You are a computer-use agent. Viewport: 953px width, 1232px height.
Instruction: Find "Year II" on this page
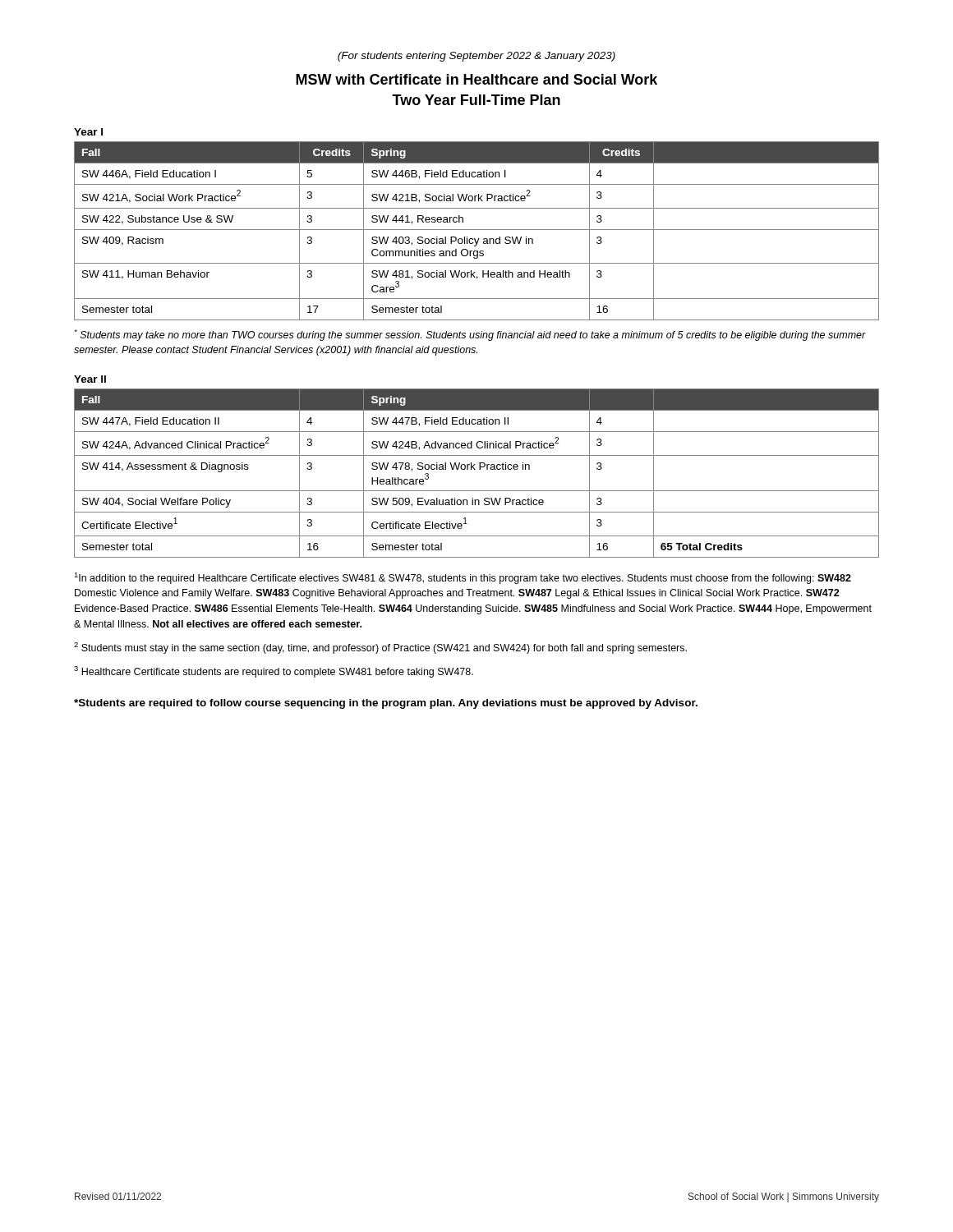coord(90,379)
